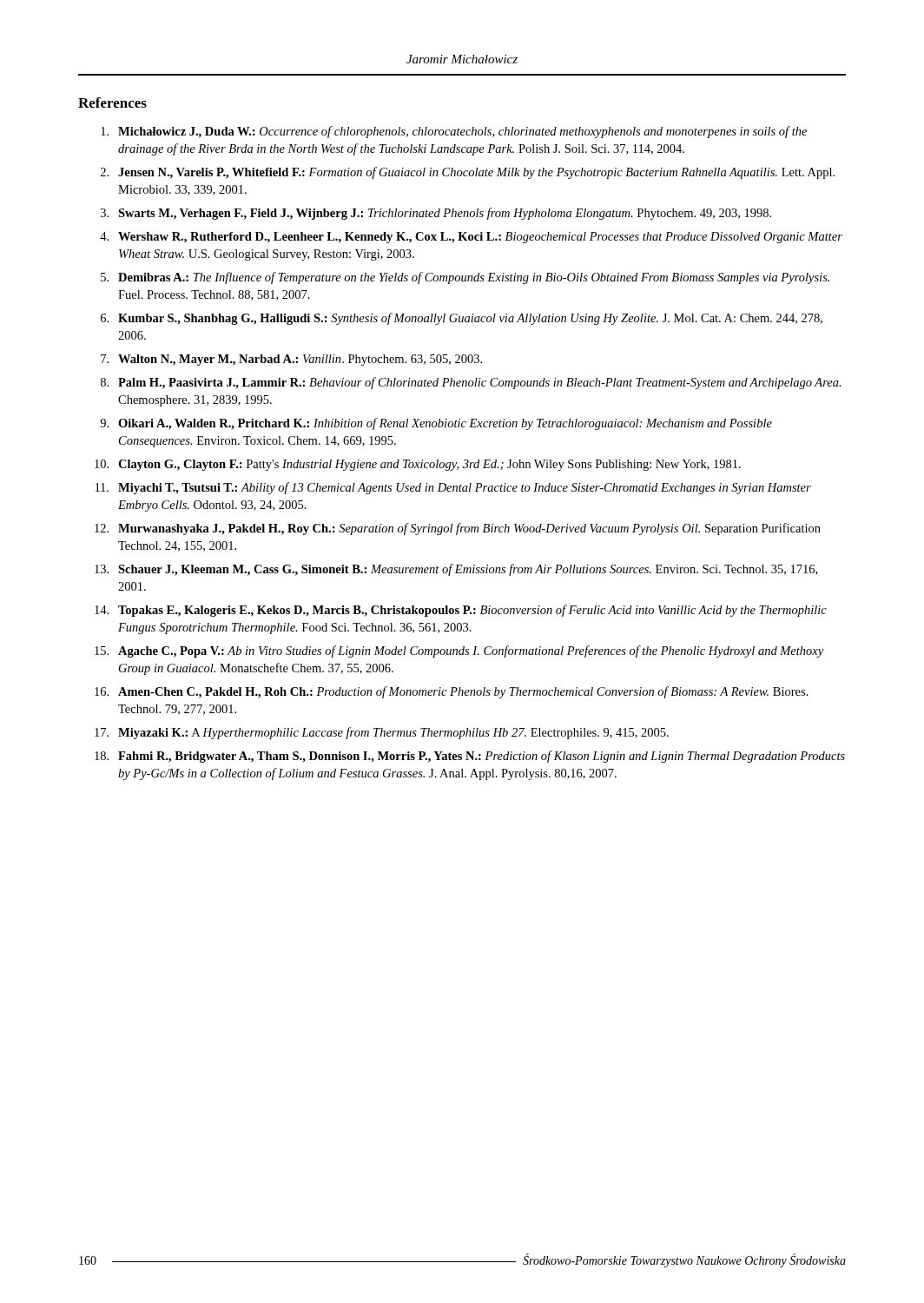Select the list item with the text "3. Swarts M., Verhagen"
Viewport: 924px width, 1303px height.
tap(462, 213)
